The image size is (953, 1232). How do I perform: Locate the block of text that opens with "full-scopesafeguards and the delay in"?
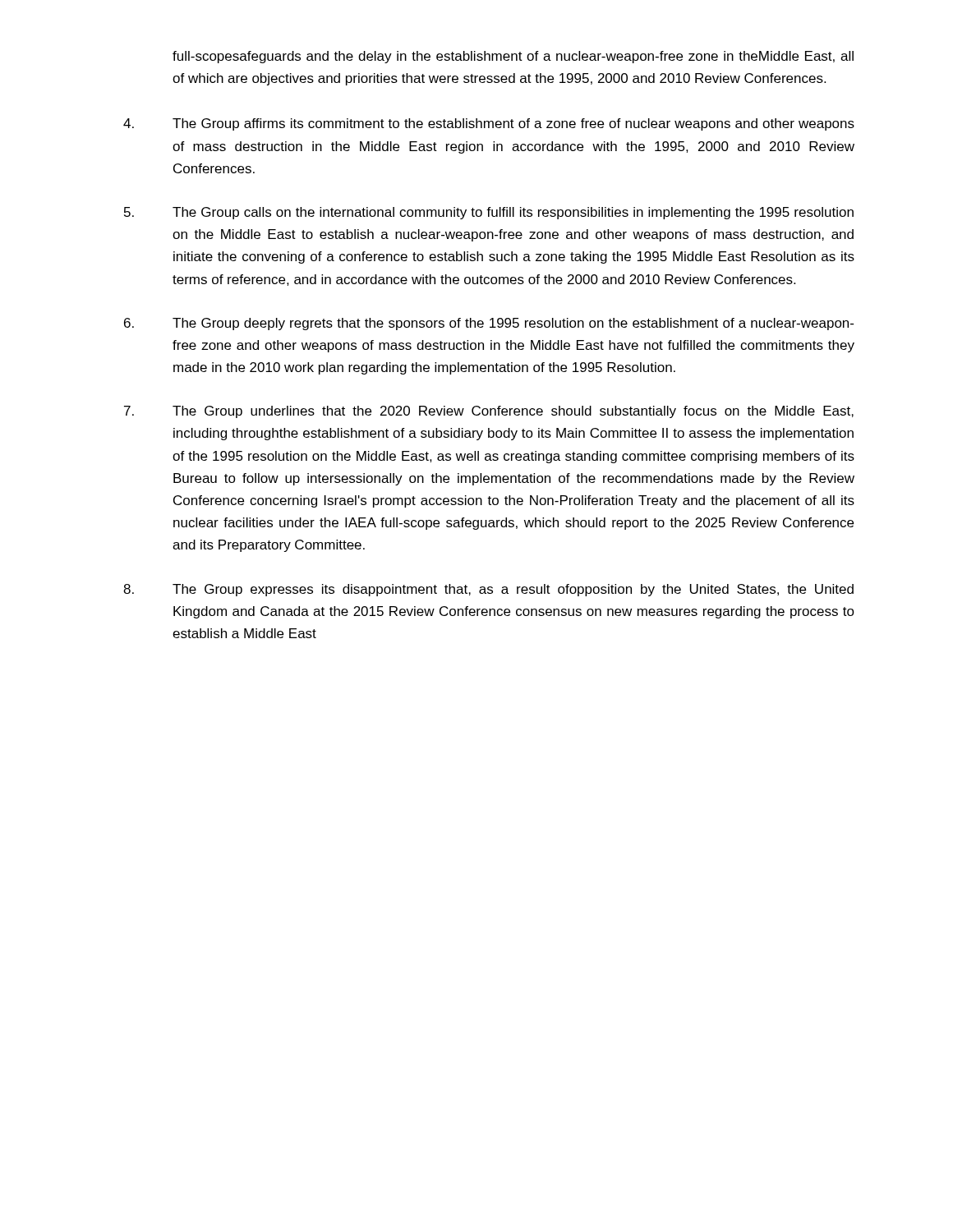point(513,67)
